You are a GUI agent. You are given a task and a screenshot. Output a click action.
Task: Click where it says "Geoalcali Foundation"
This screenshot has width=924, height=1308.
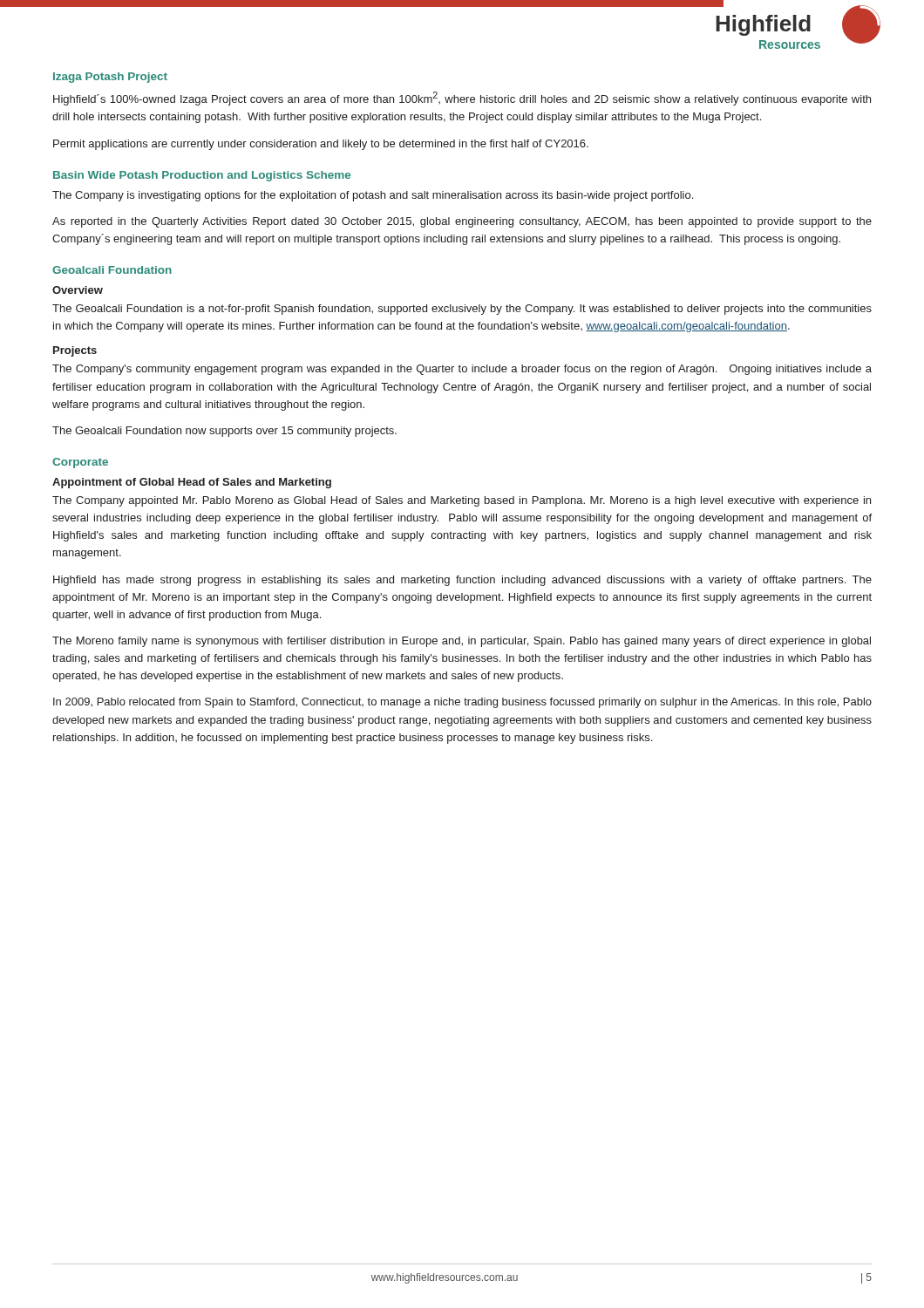click(x=112, y=270)
